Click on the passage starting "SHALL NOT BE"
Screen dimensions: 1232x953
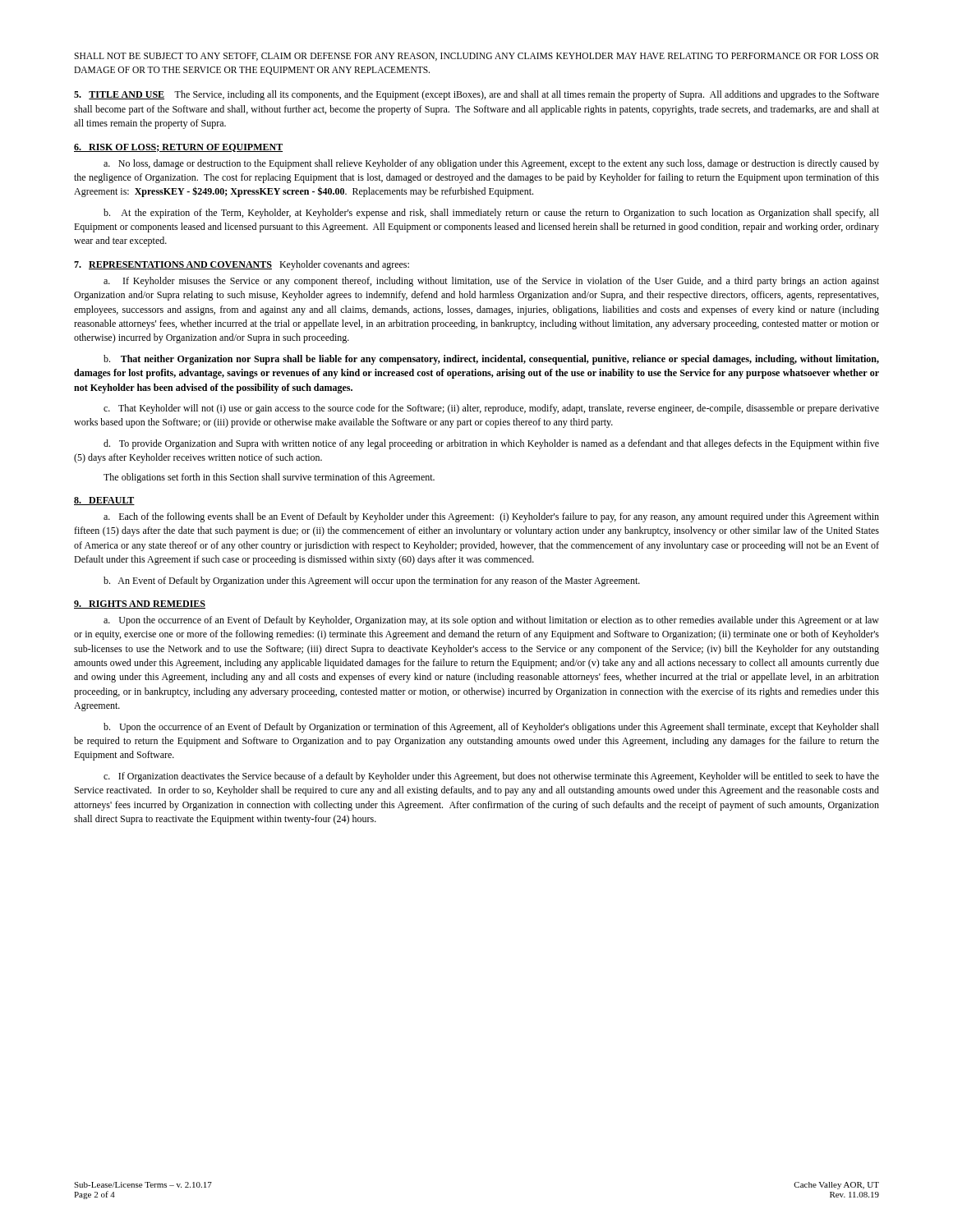476,63
